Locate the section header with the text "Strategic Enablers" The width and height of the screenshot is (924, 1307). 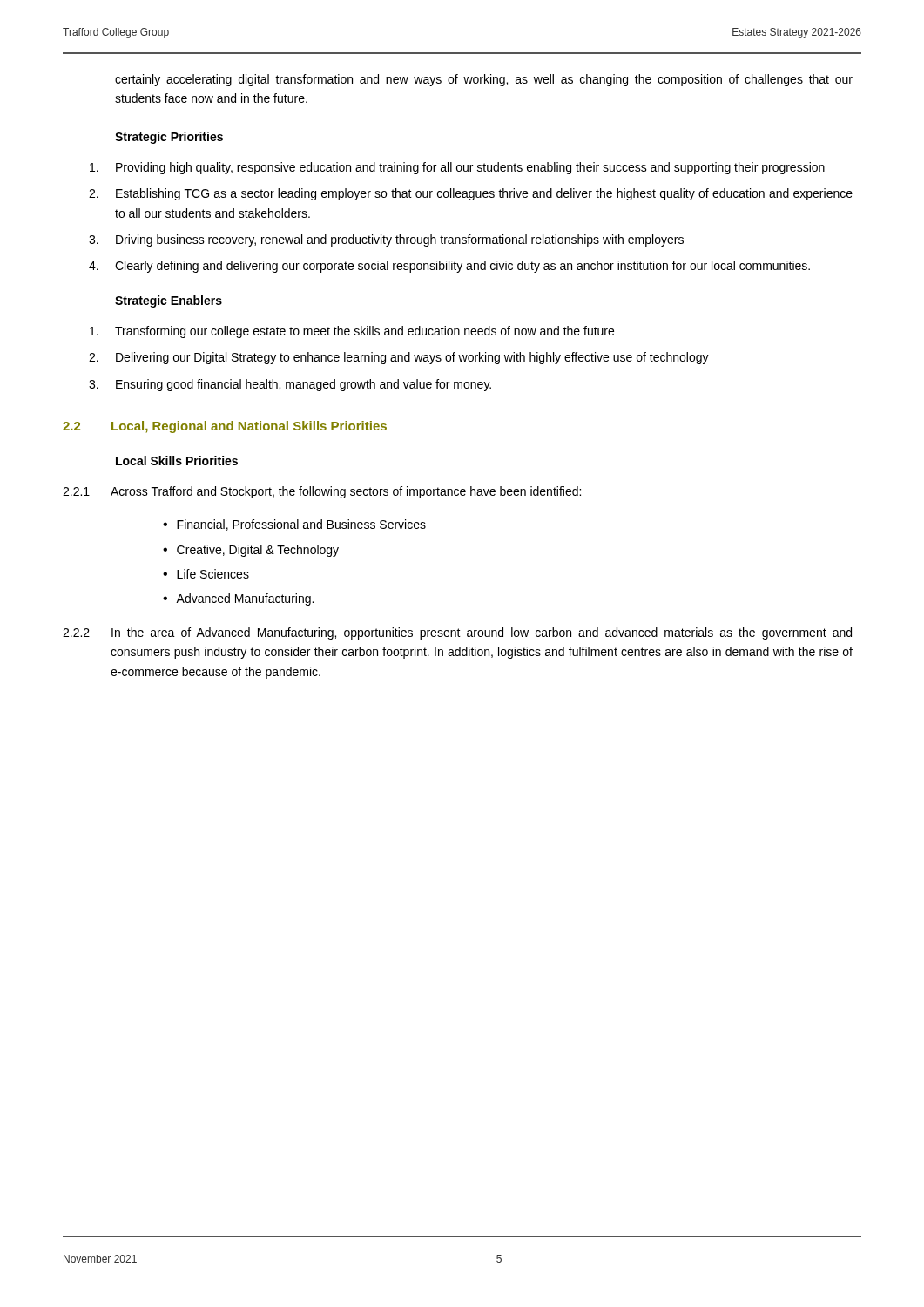pyautogui.click(x=168, y=300)
